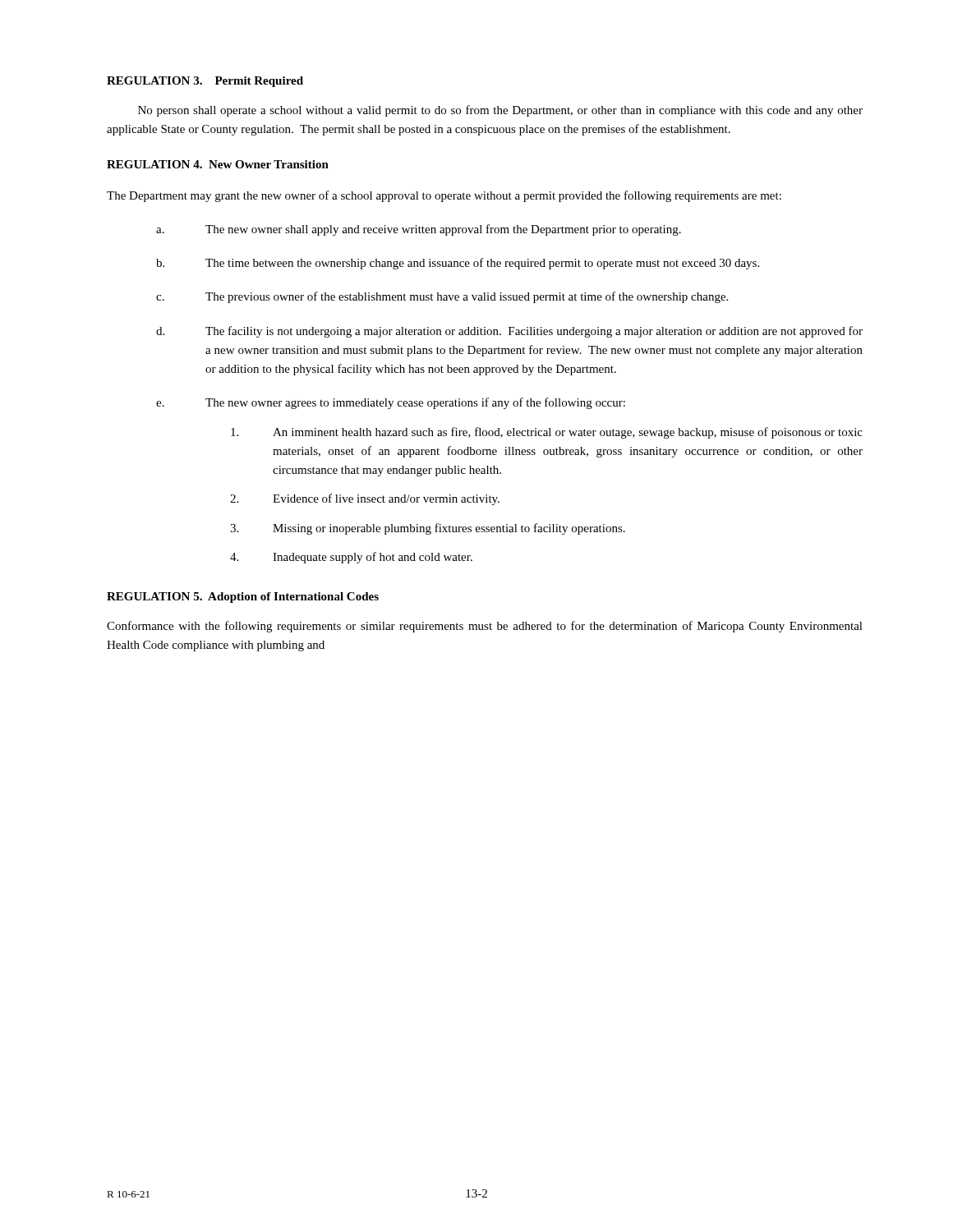Select the text starting "4. Inadequate supply of"
Screen dimensions: 1232x953
(351, 558)
